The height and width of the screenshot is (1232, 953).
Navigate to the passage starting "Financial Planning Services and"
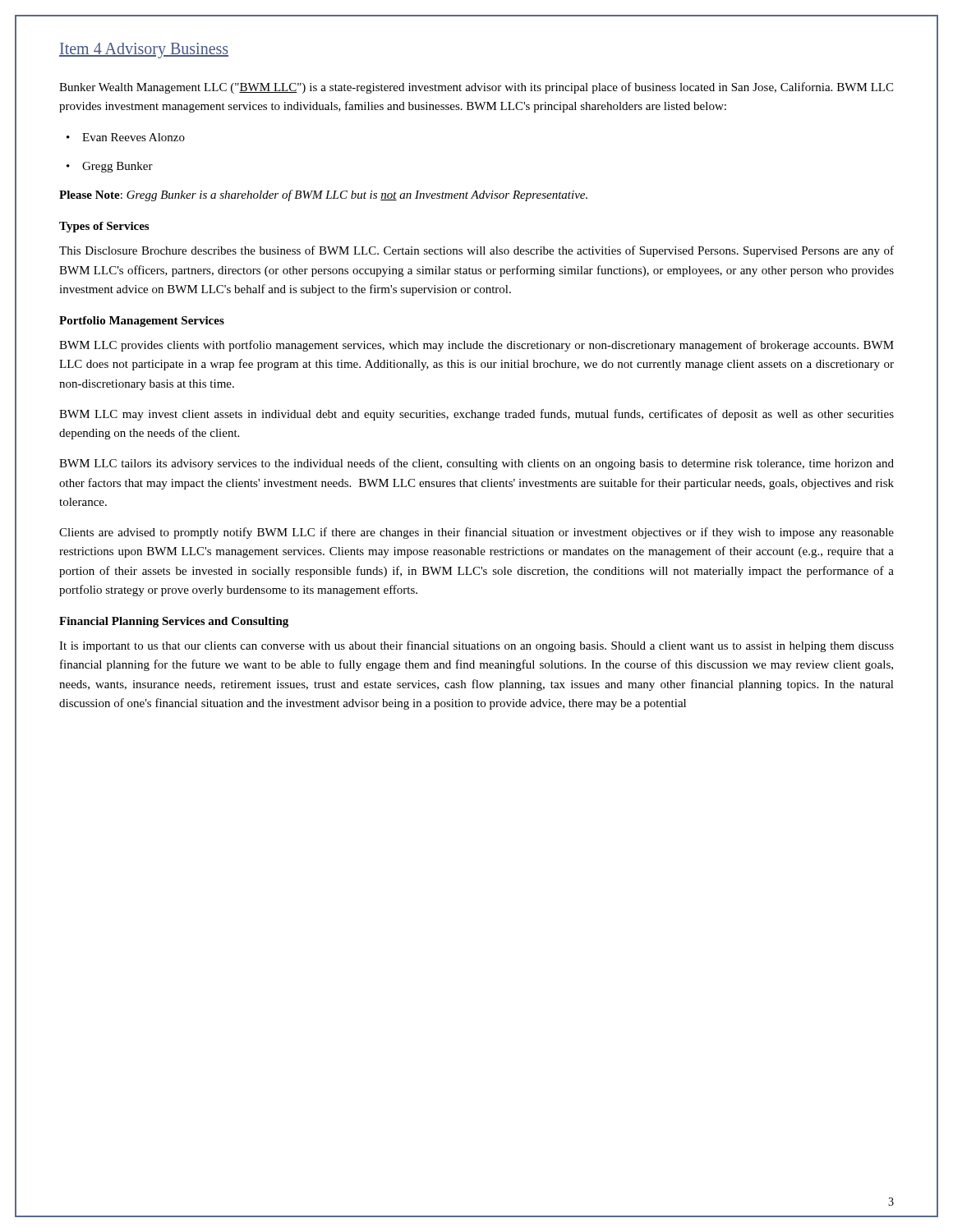174,622
